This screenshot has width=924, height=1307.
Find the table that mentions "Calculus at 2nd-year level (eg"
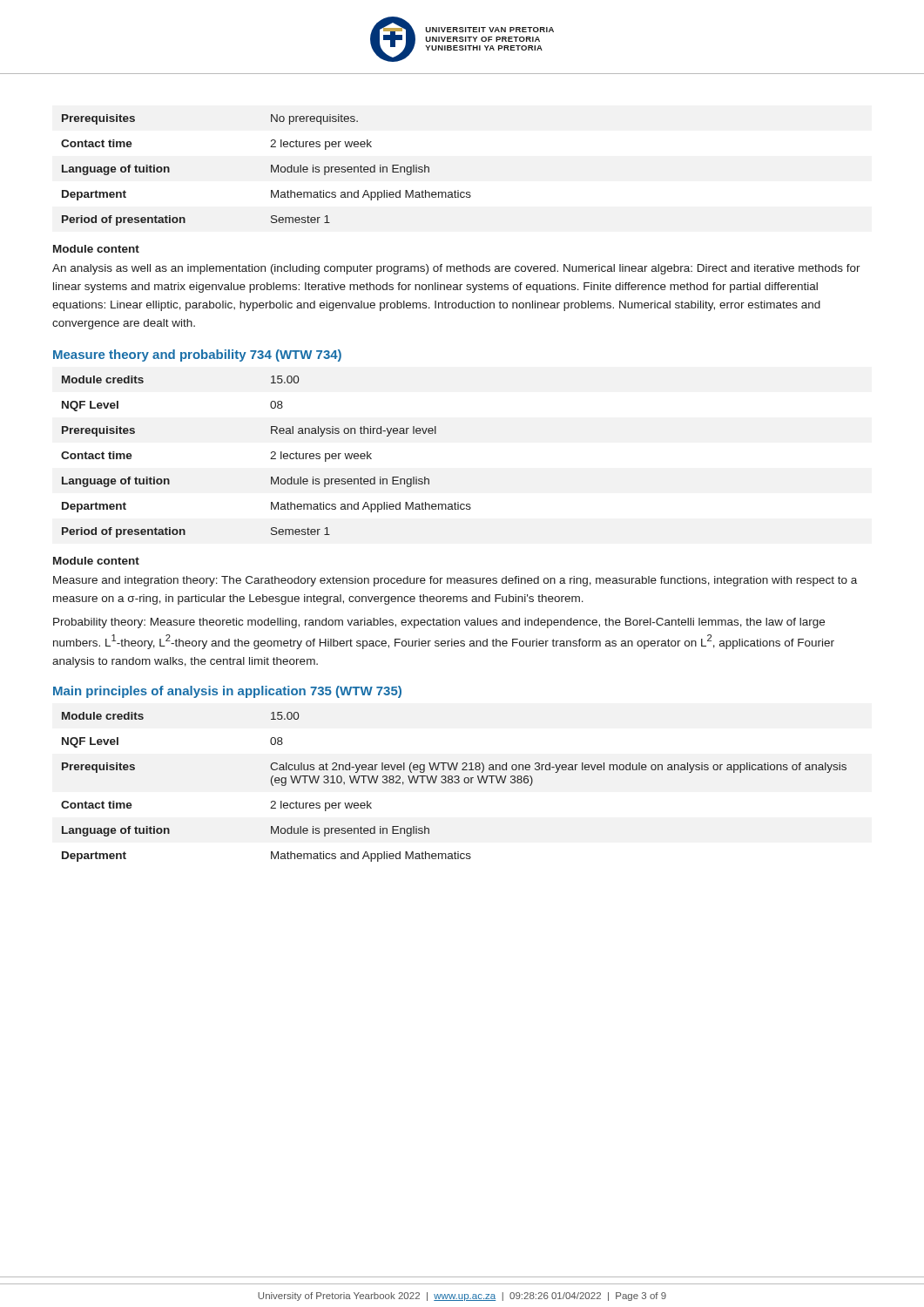click(x=462, y=785)
